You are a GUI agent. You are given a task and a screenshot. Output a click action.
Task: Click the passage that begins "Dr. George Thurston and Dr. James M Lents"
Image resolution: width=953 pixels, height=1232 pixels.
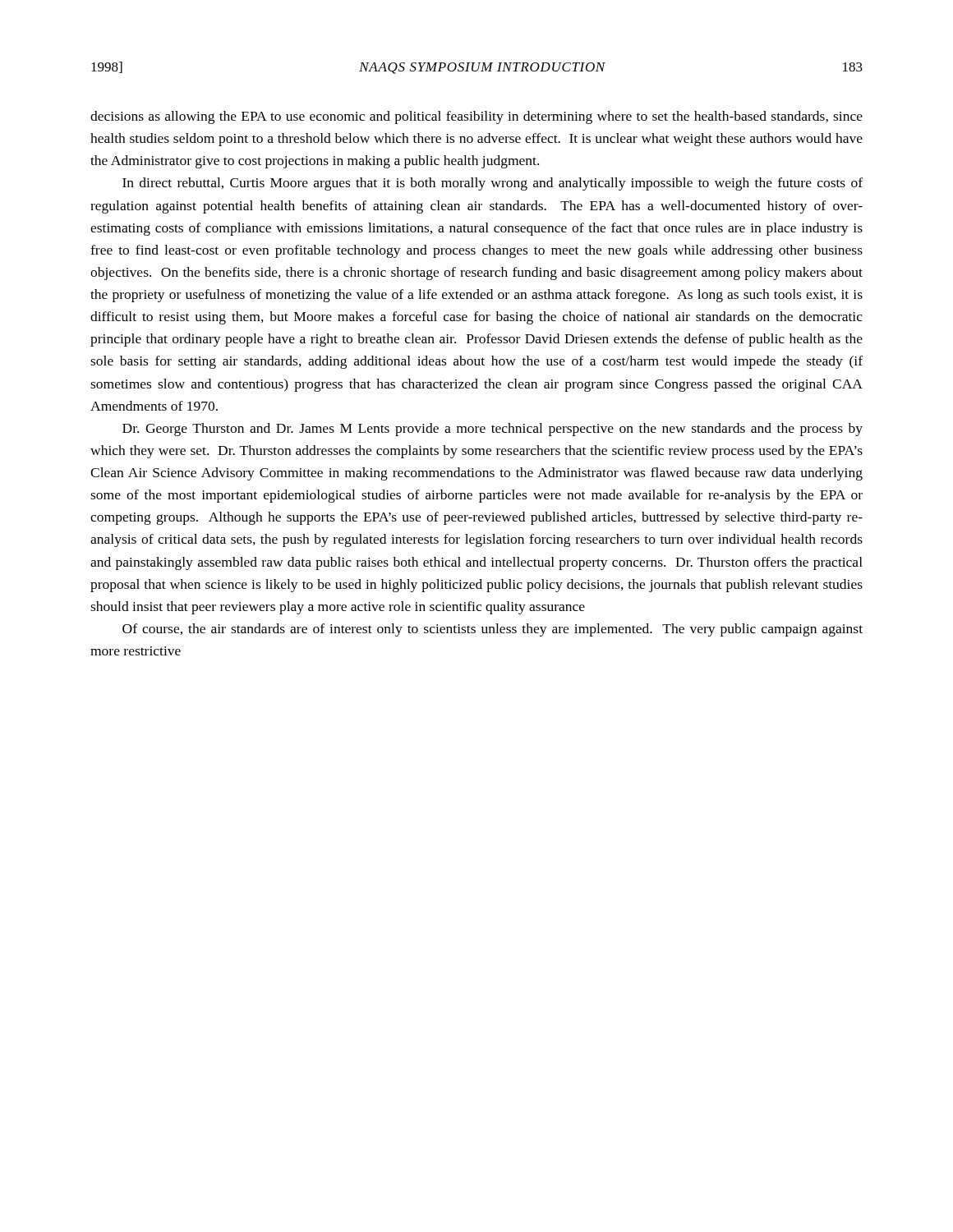(476, 517)
